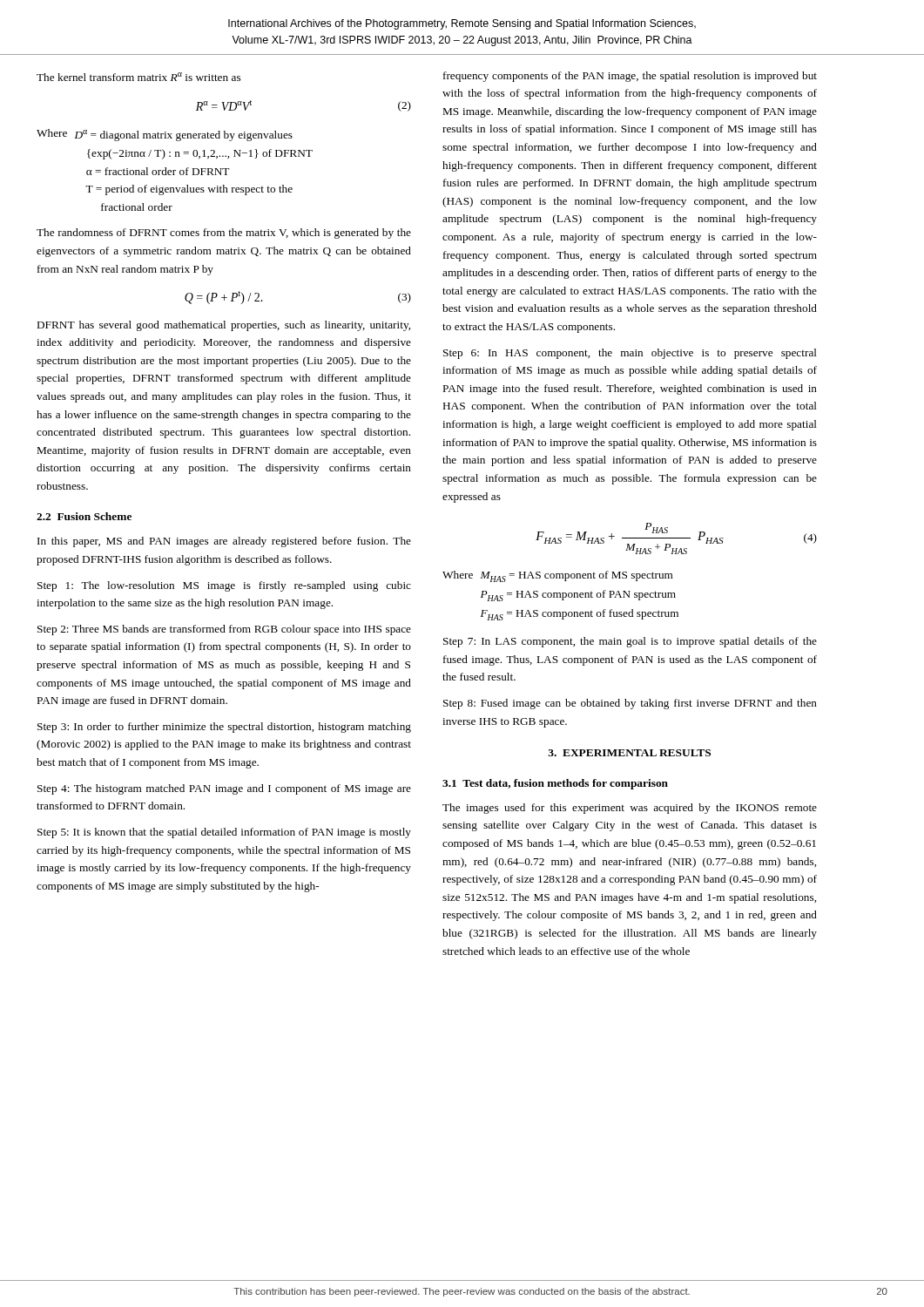The width and height of the screenshot is (924, 1307).
Task: Click the passage that begins "Step 2: Three MS"
Action: click(224, 664)
